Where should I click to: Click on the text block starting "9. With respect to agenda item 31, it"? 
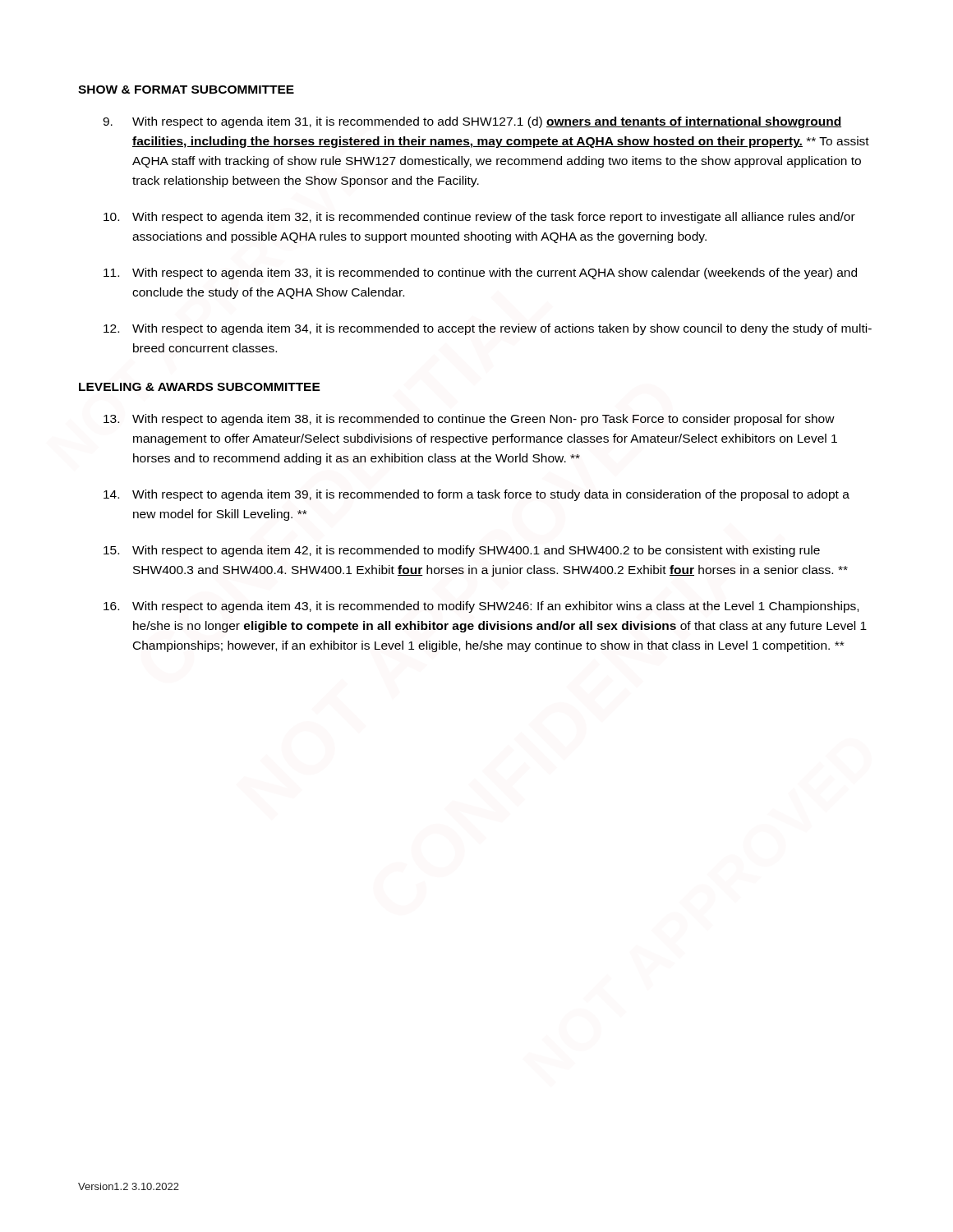[489, 151]
